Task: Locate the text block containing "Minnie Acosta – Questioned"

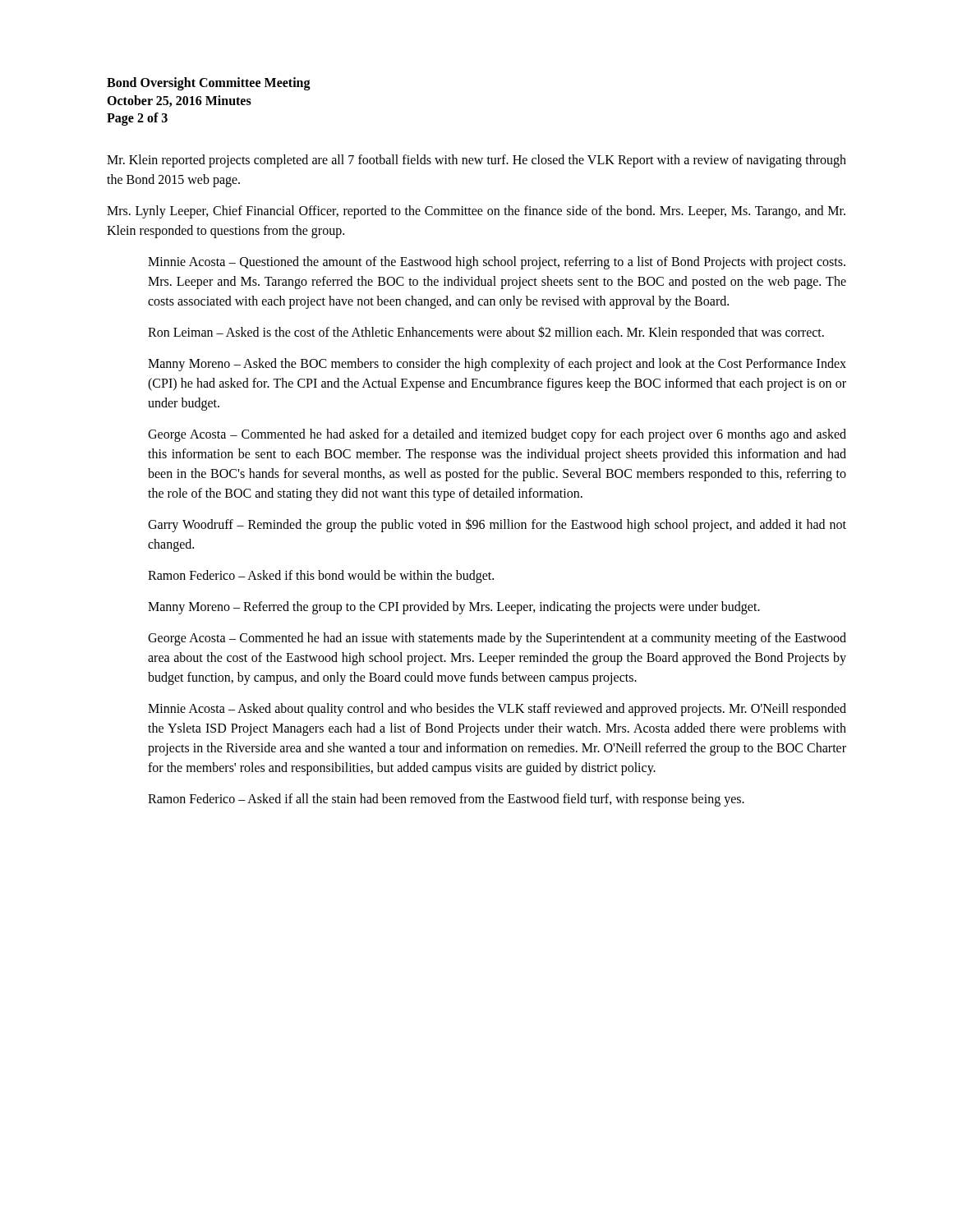Action: (x=497, y=281)
